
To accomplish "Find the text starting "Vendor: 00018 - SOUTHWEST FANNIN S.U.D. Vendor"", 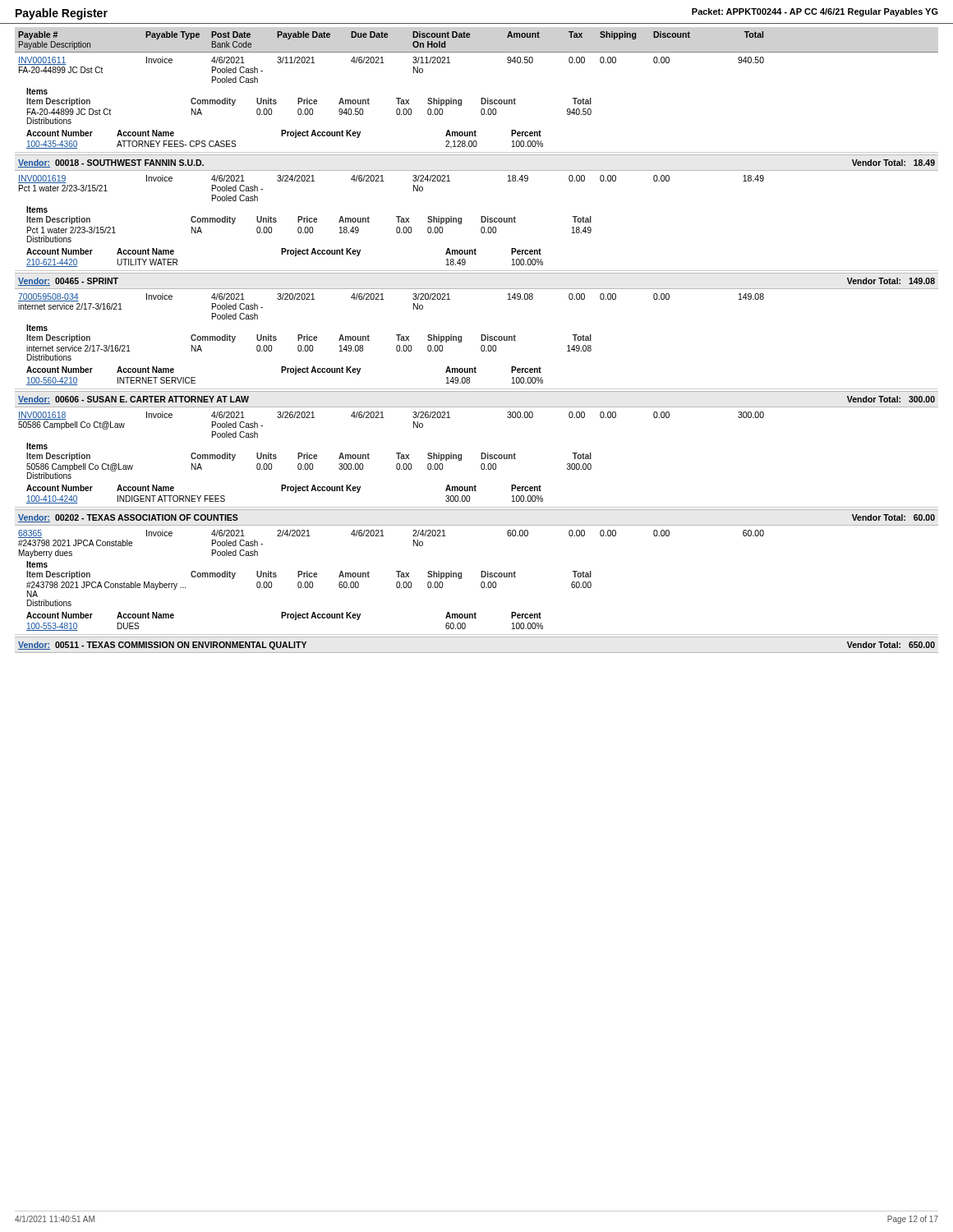I will pos(120,163).
